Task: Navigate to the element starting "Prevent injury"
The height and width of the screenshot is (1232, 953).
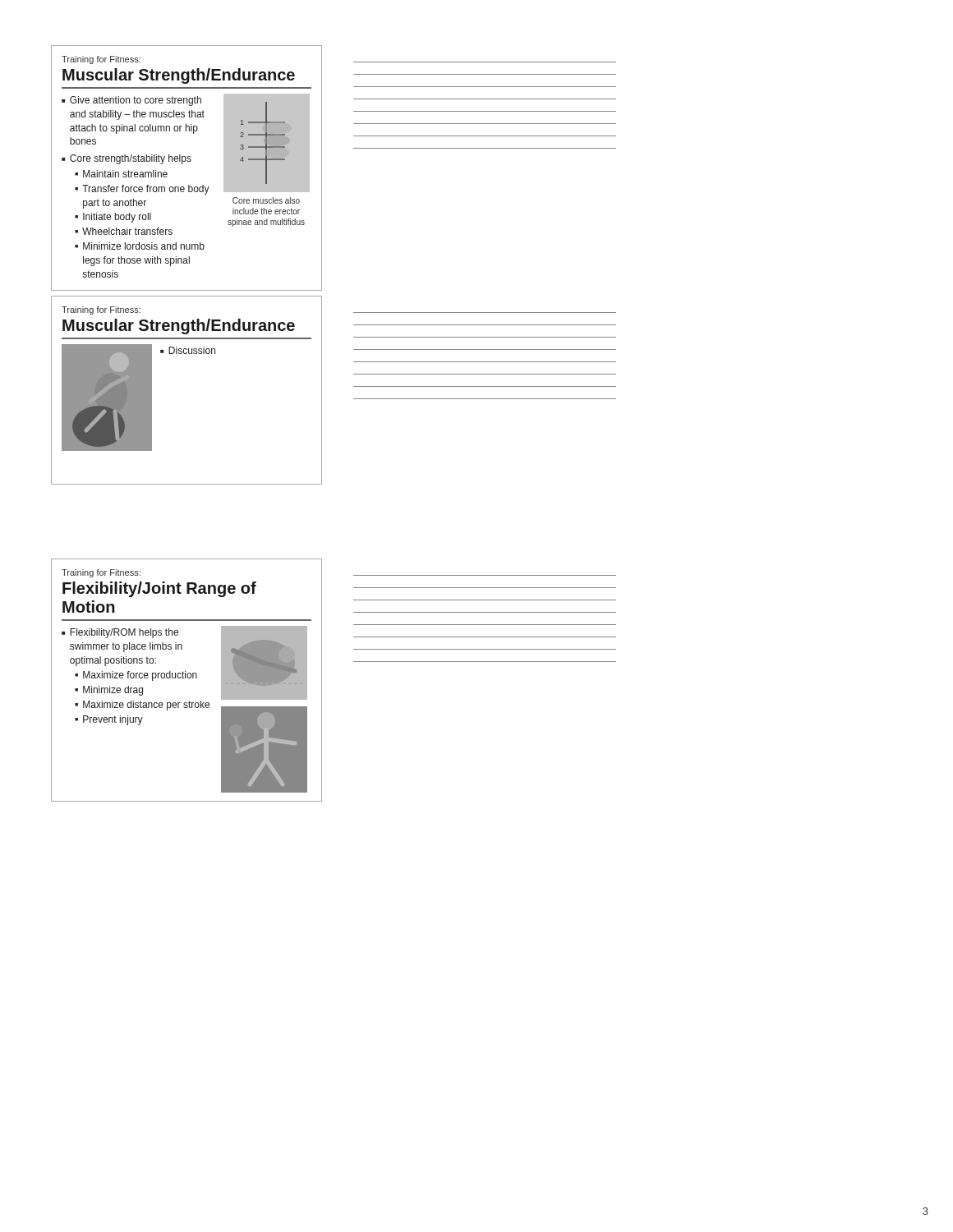Action: (x=113, y=719)
